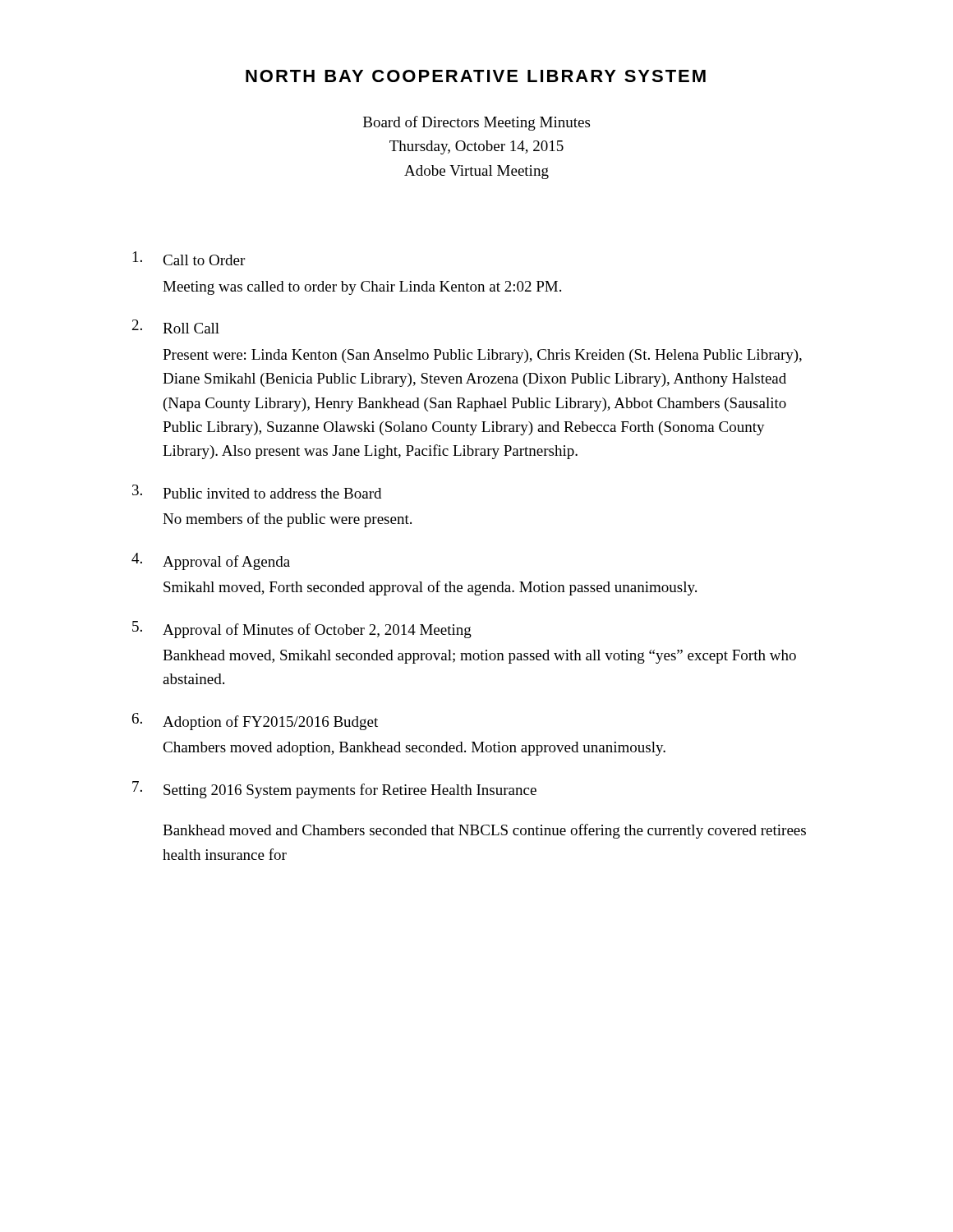Image resolution: width=953 pixels, height=1232 pixels.
Task: Find the list item that says "4. Approval of Agenda Smikahl moved, Forth"
Action: click(x=415, y=574)
